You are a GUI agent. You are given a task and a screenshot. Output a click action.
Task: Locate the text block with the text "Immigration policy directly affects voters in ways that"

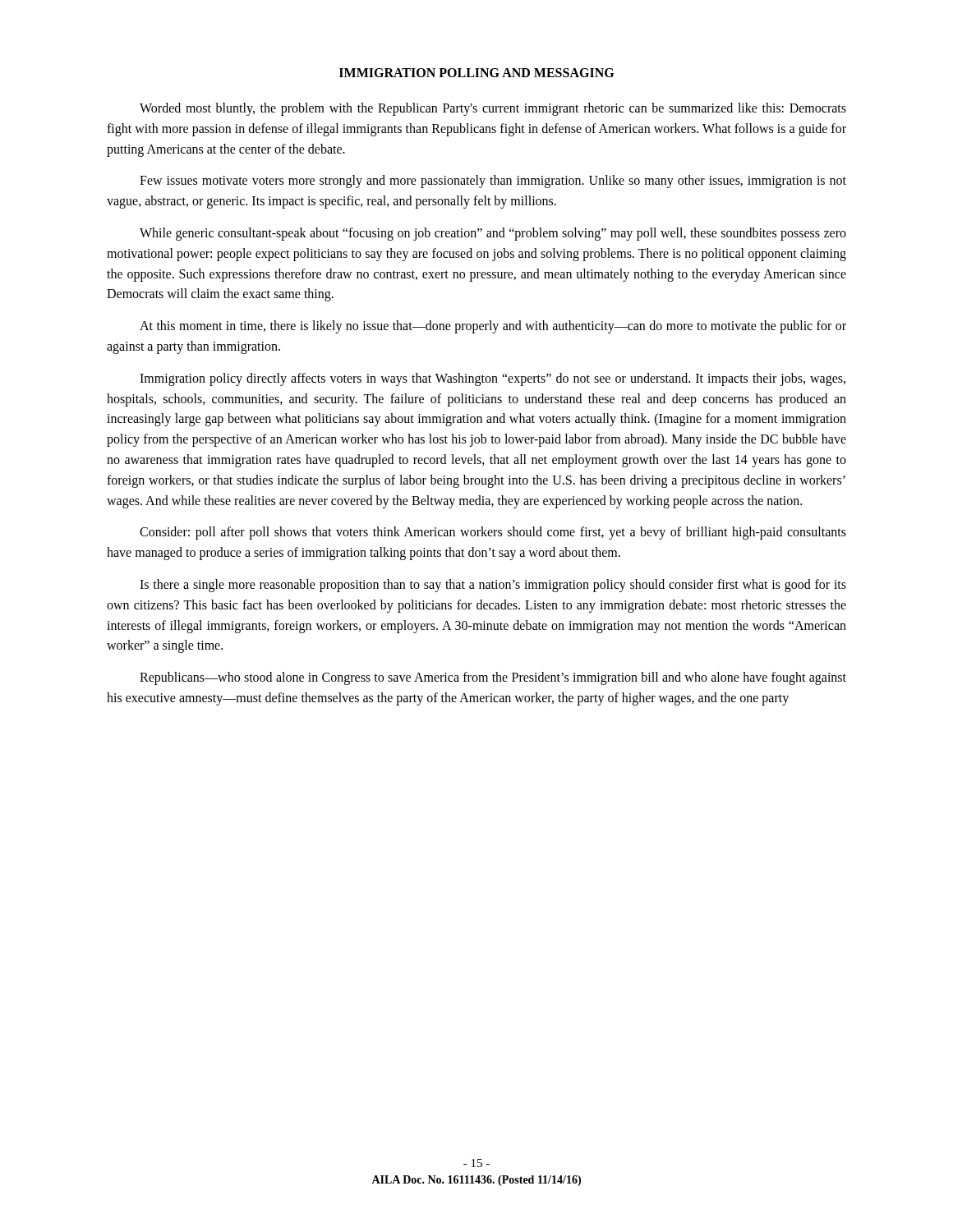476,439
